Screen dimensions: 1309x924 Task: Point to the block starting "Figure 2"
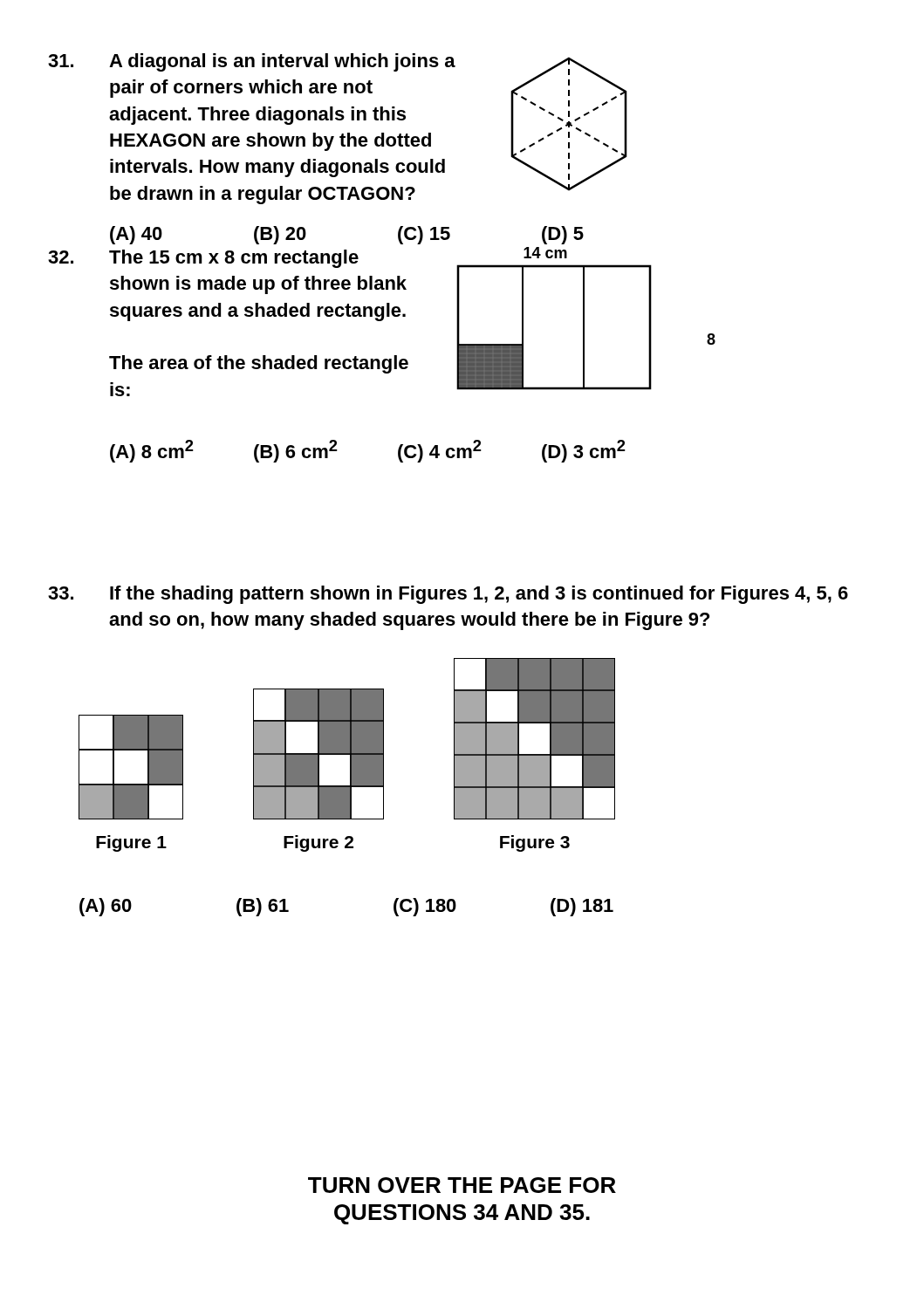(318, 841)
